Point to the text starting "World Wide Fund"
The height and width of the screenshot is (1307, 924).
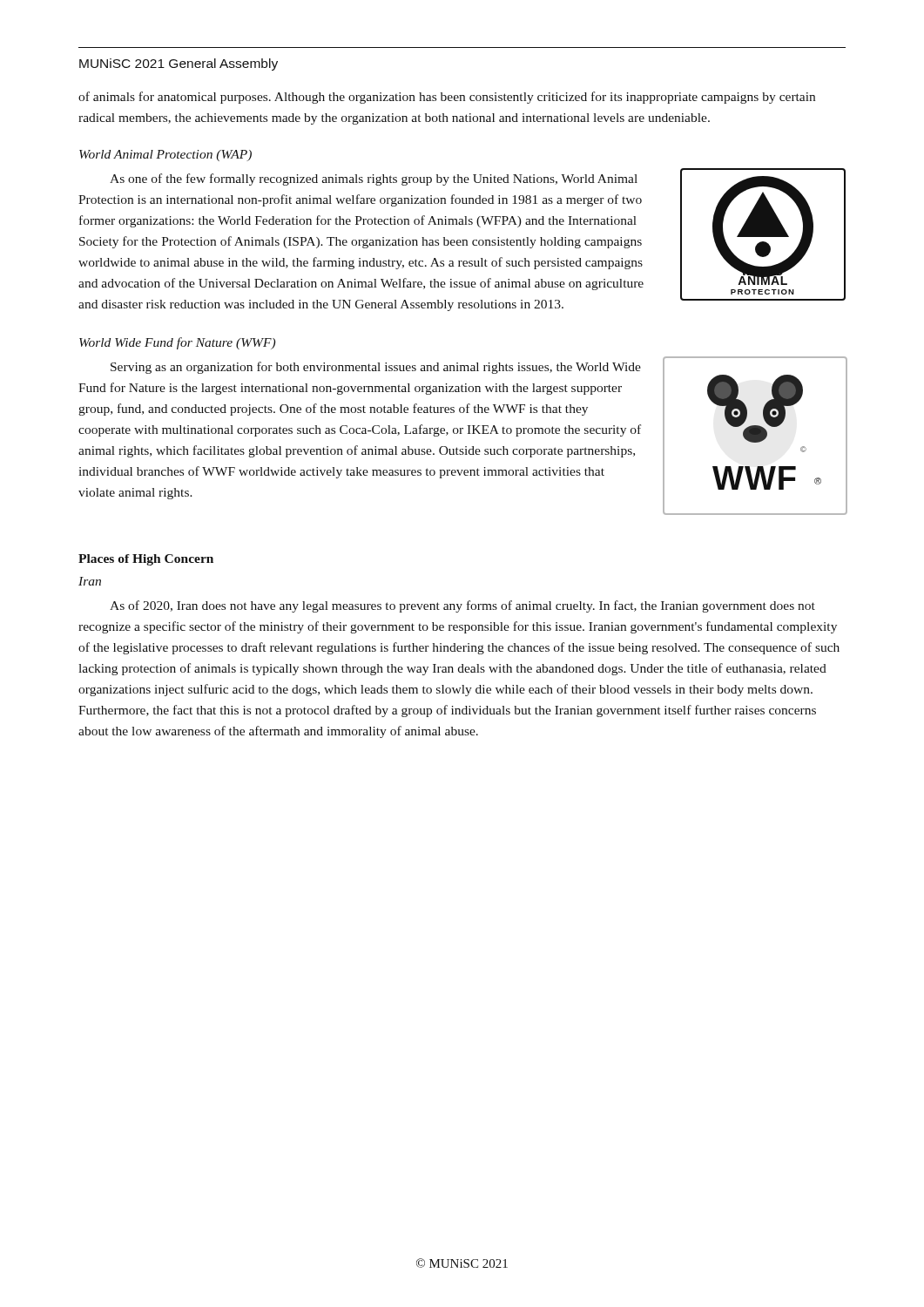pos(177,342)
